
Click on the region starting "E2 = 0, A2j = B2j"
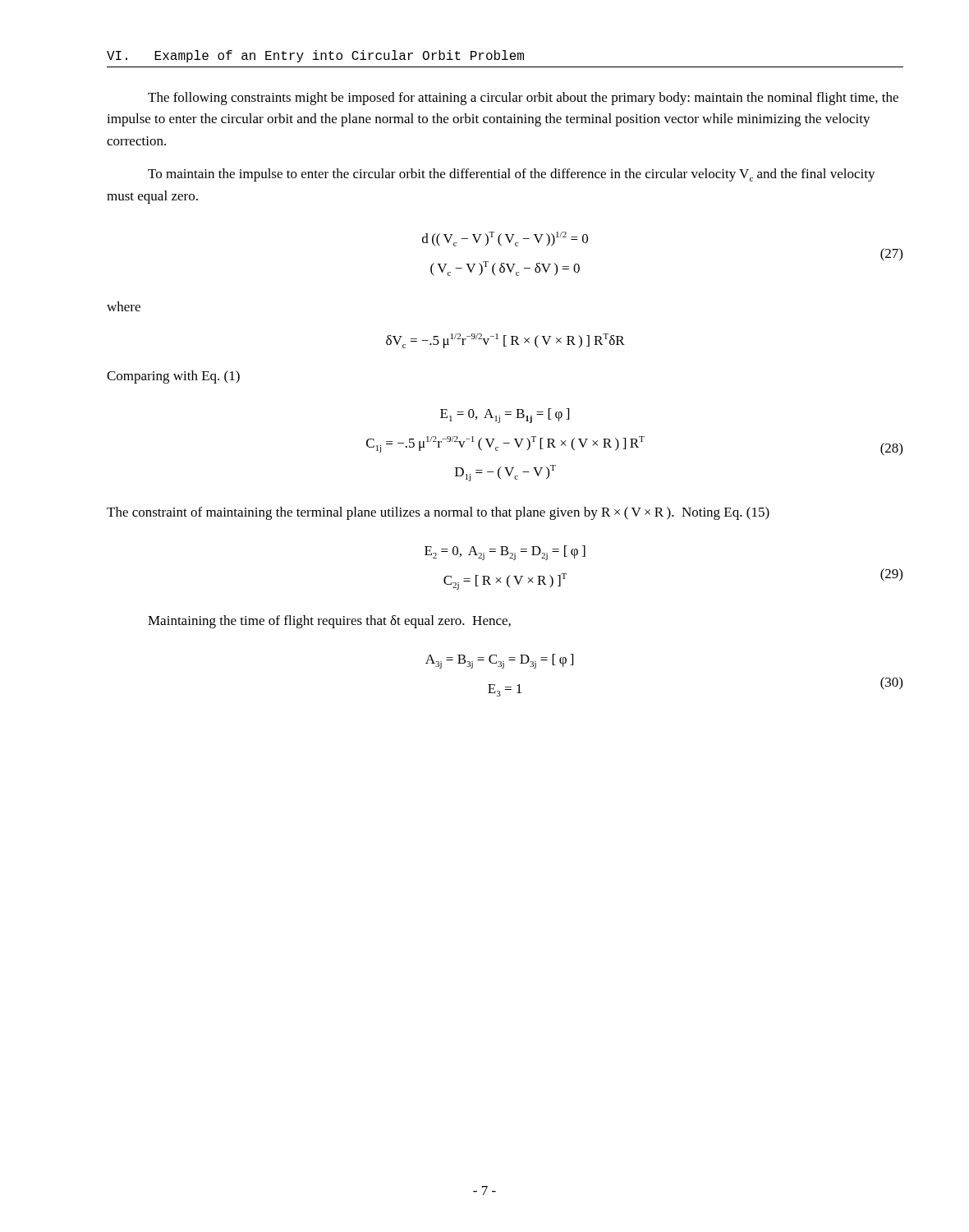click(505, 566)
